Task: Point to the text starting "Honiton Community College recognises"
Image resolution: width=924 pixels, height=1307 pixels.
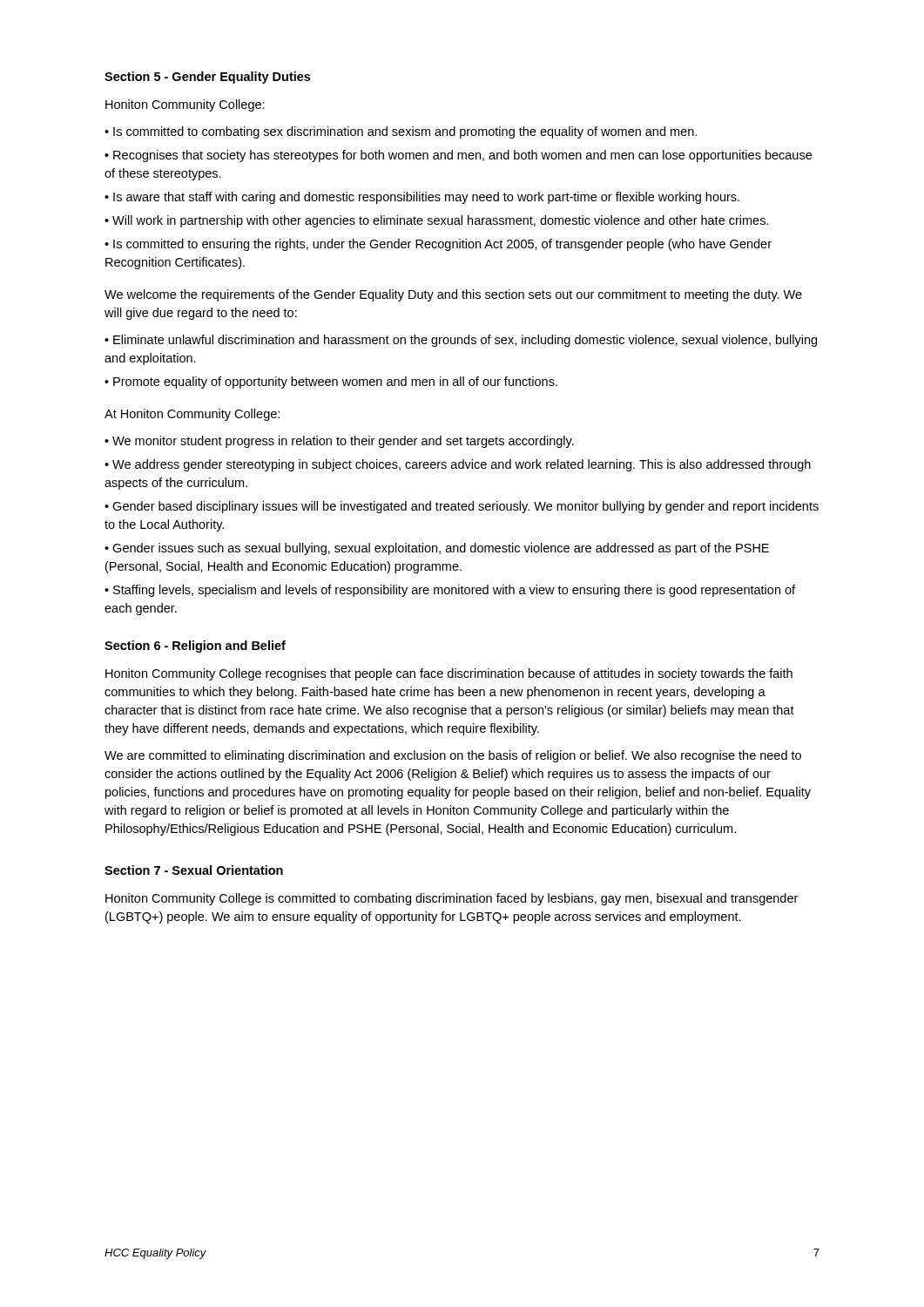Action: (x=449, y=701)
